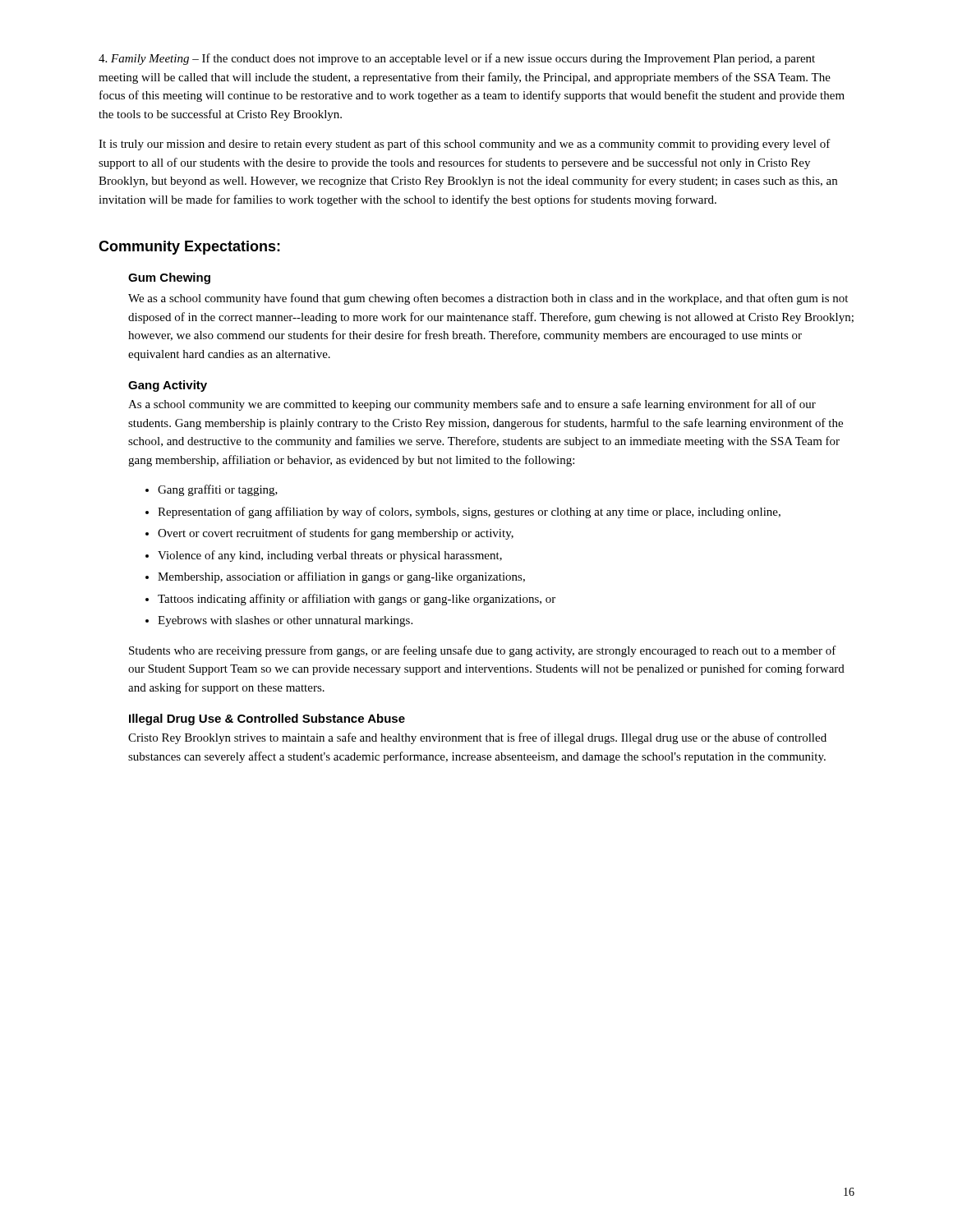
Task: Point to "Community Expectations:"
Action: click(x=190, y=246)
